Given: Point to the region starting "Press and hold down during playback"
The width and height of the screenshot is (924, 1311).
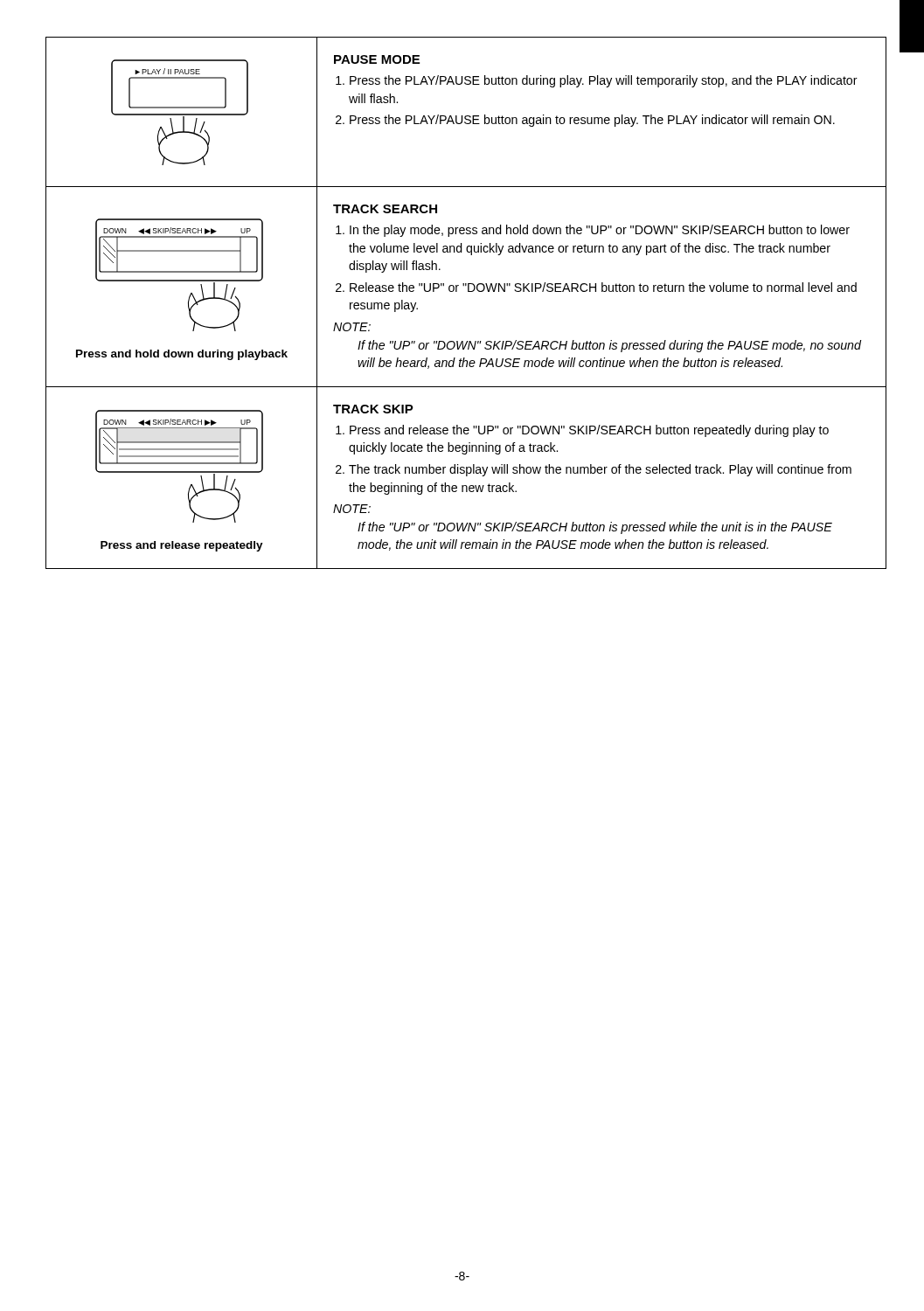Looking at the screenshot, I should point(181,354).
